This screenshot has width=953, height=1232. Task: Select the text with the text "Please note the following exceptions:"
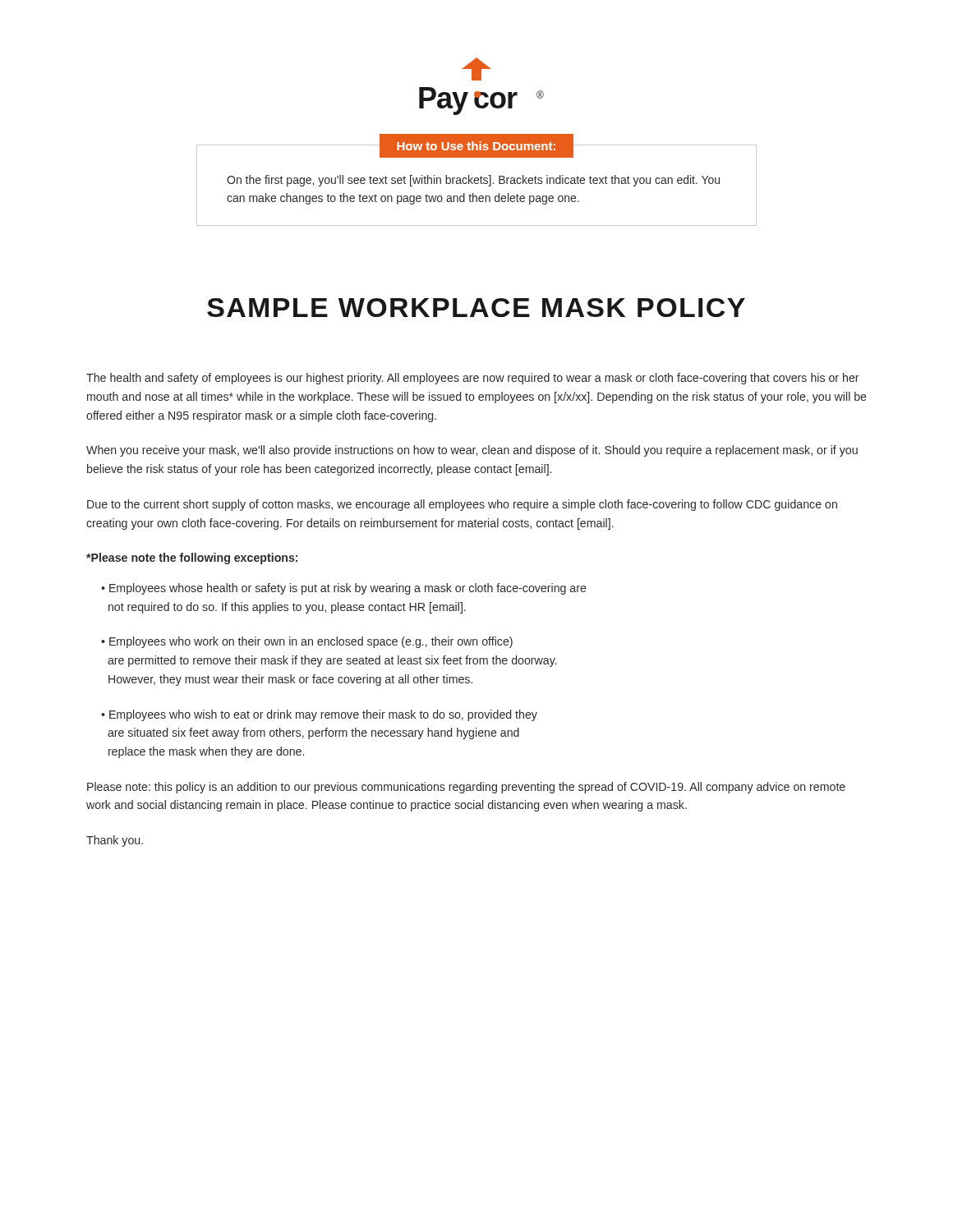click(192, 558)
